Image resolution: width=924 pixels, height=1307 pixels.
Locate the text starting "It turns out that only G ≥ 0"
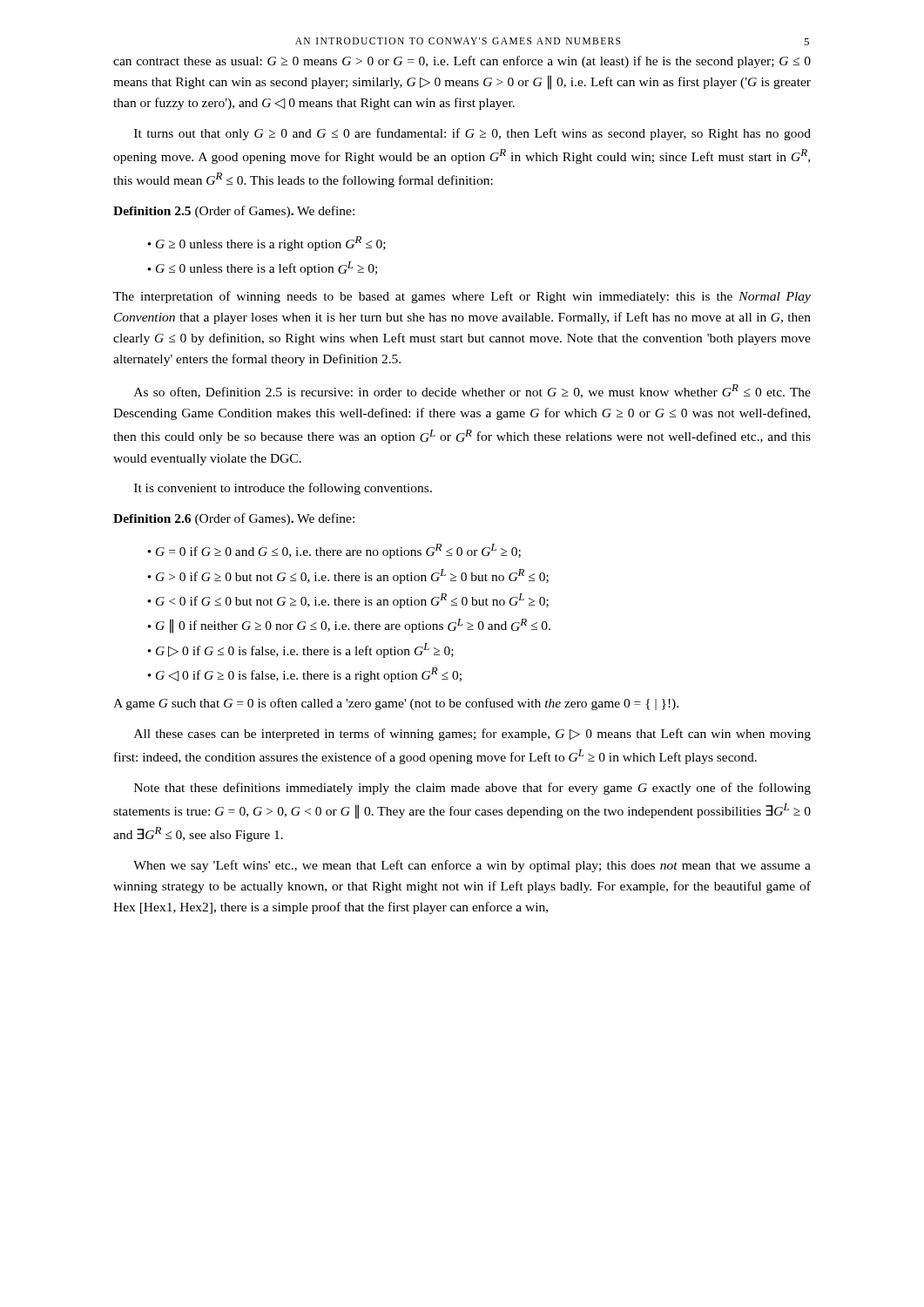462,157
